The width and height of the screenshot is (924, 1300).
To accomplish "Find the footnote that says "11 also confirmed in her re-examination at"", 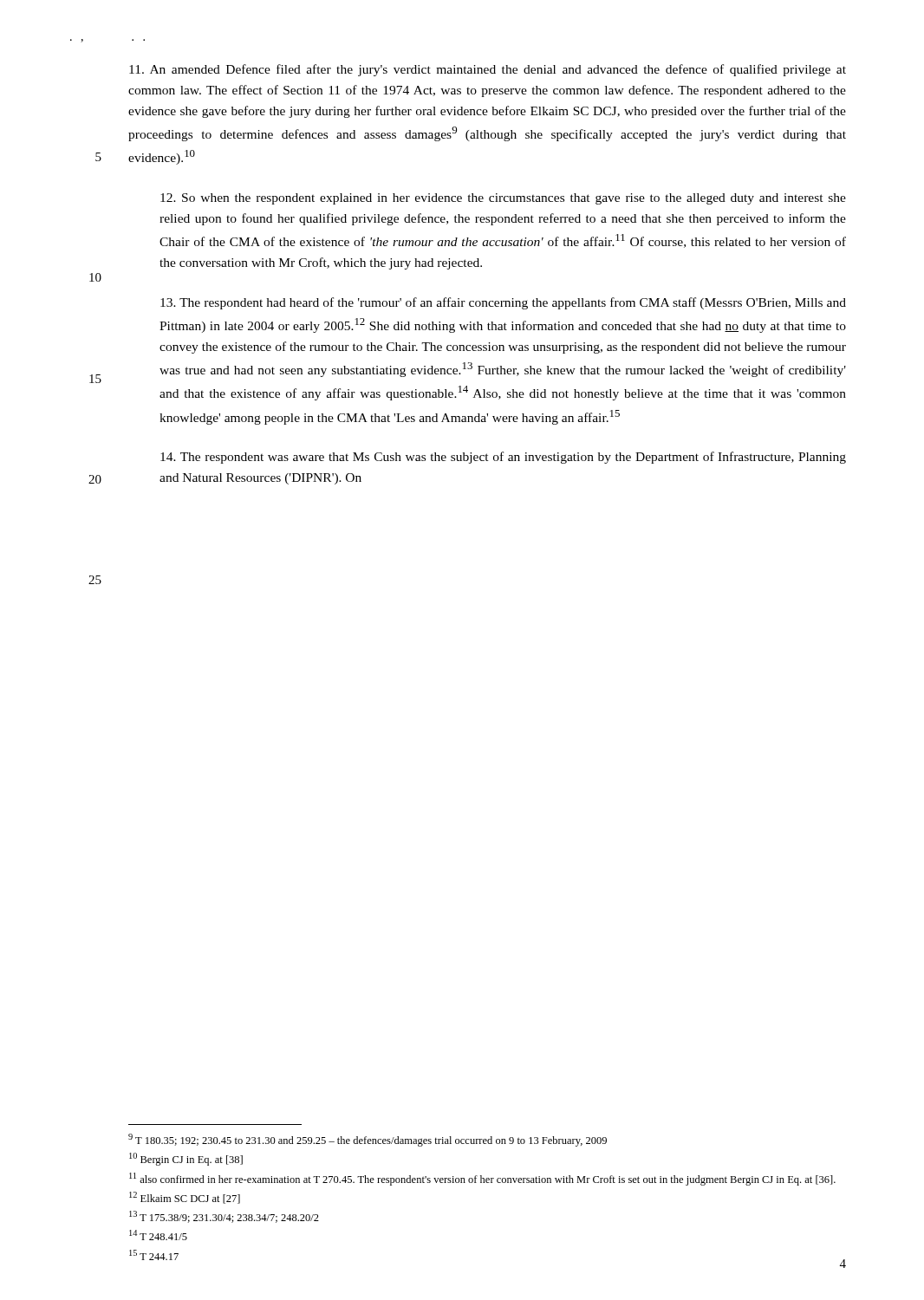I will pyautogui.click(x=482, y=1178).
